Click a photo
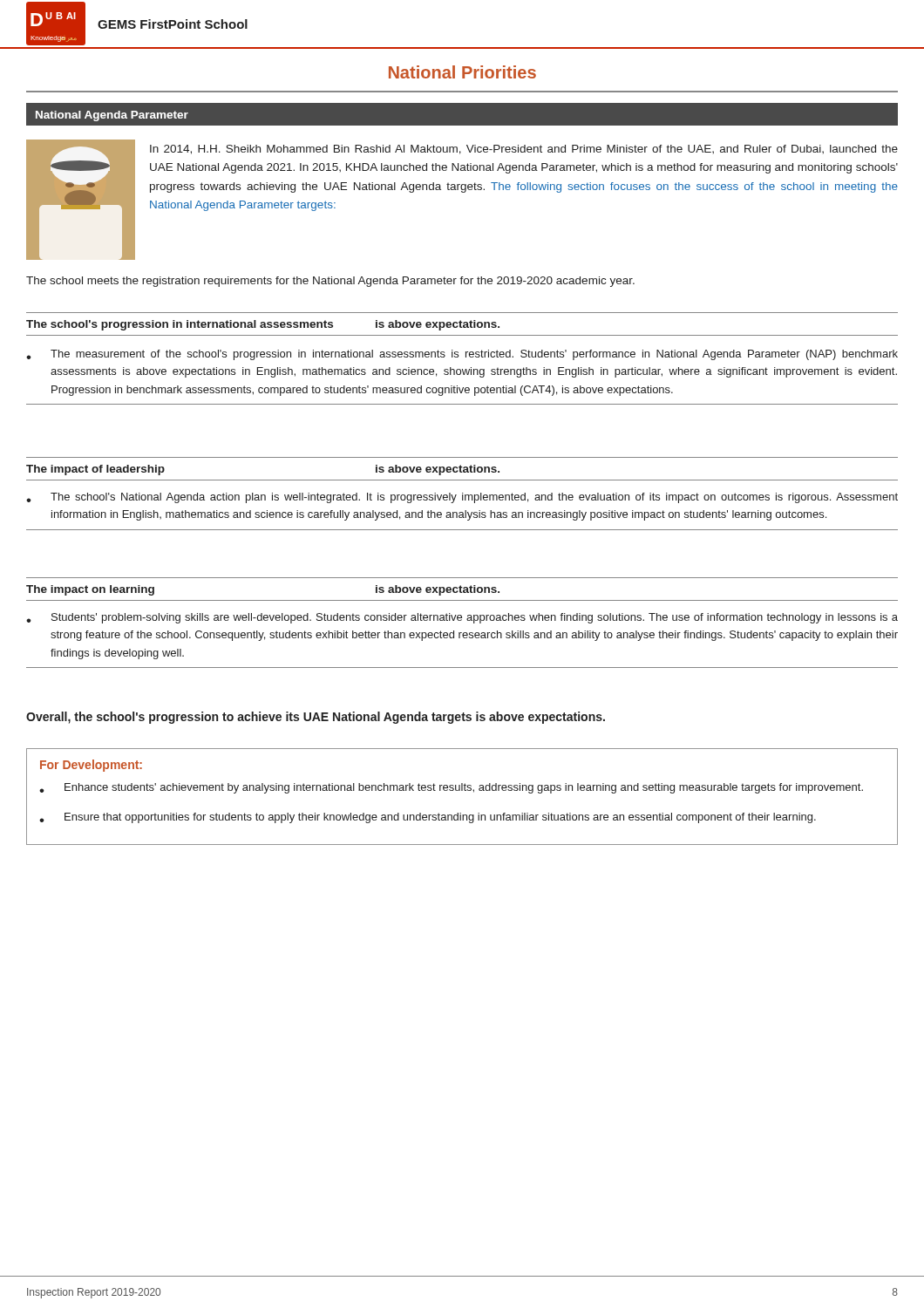 pyautogui.click(x=81, y=200)
